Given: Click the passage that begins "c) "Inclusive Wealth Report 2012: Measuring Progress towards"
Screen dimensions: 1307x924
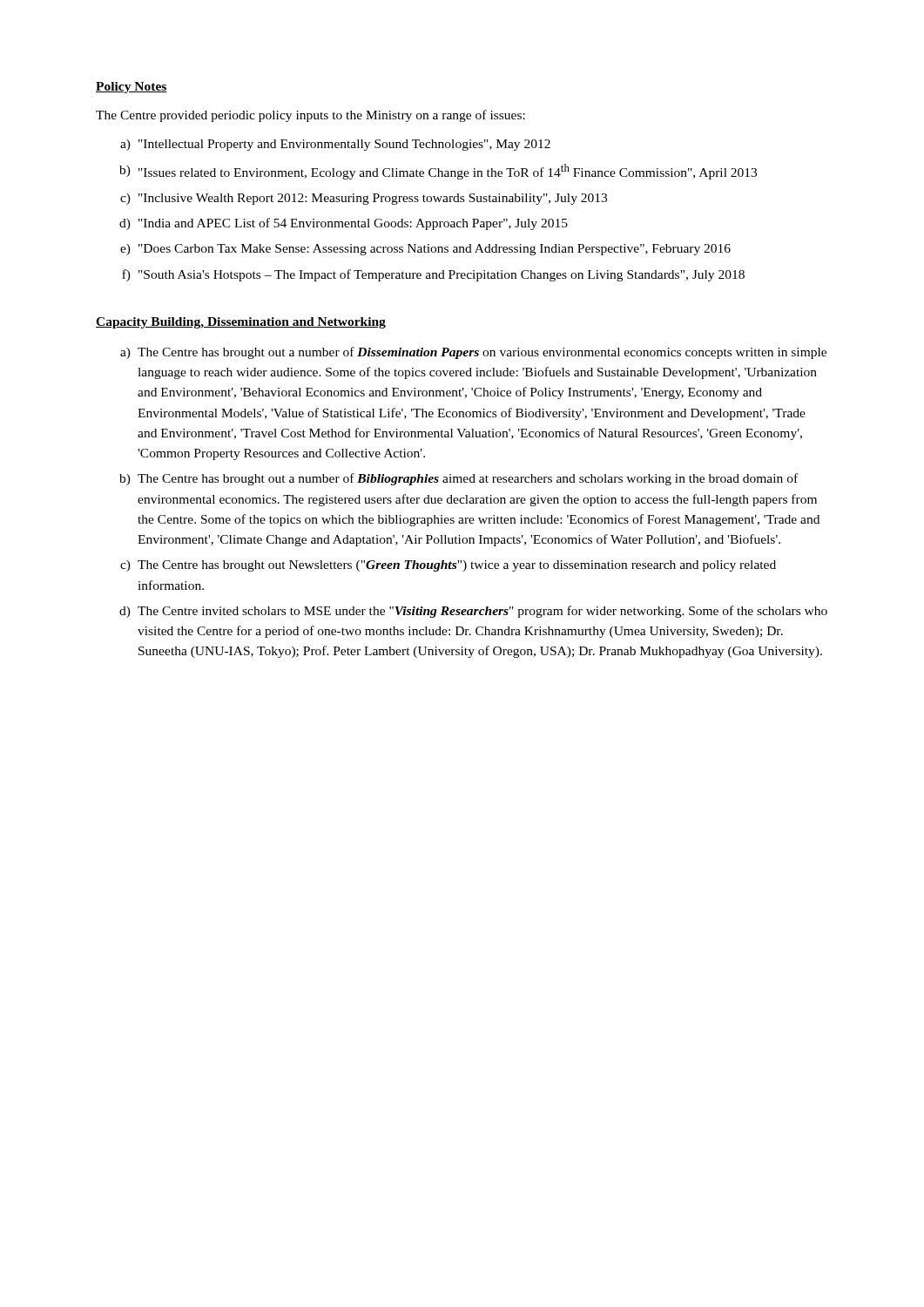Looking at the screenshot, I should 462,197.
